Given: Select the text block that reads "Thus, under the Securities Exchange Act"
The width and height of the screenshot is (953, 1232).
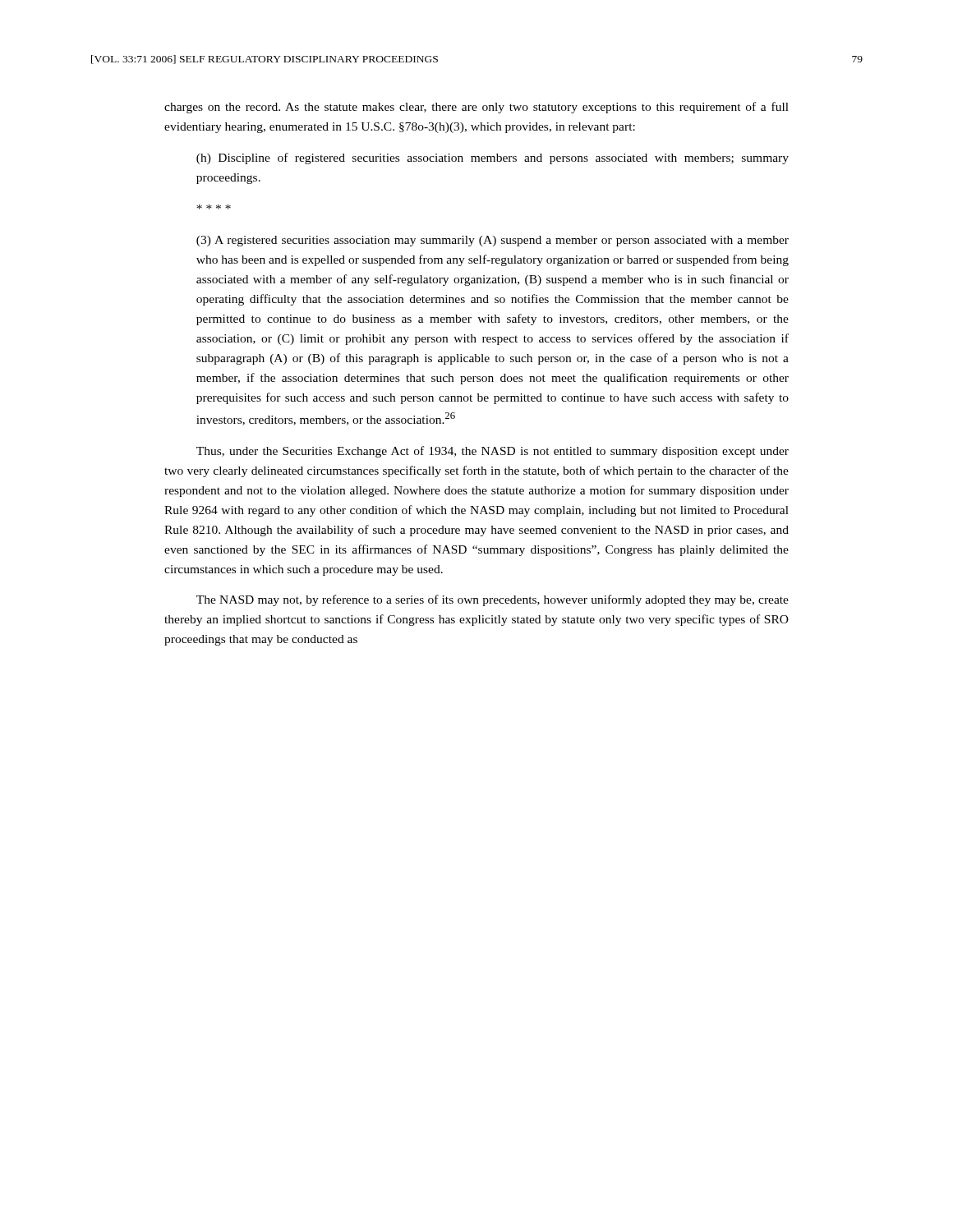Looking at the screenshot, I should (x=476, y=510).
